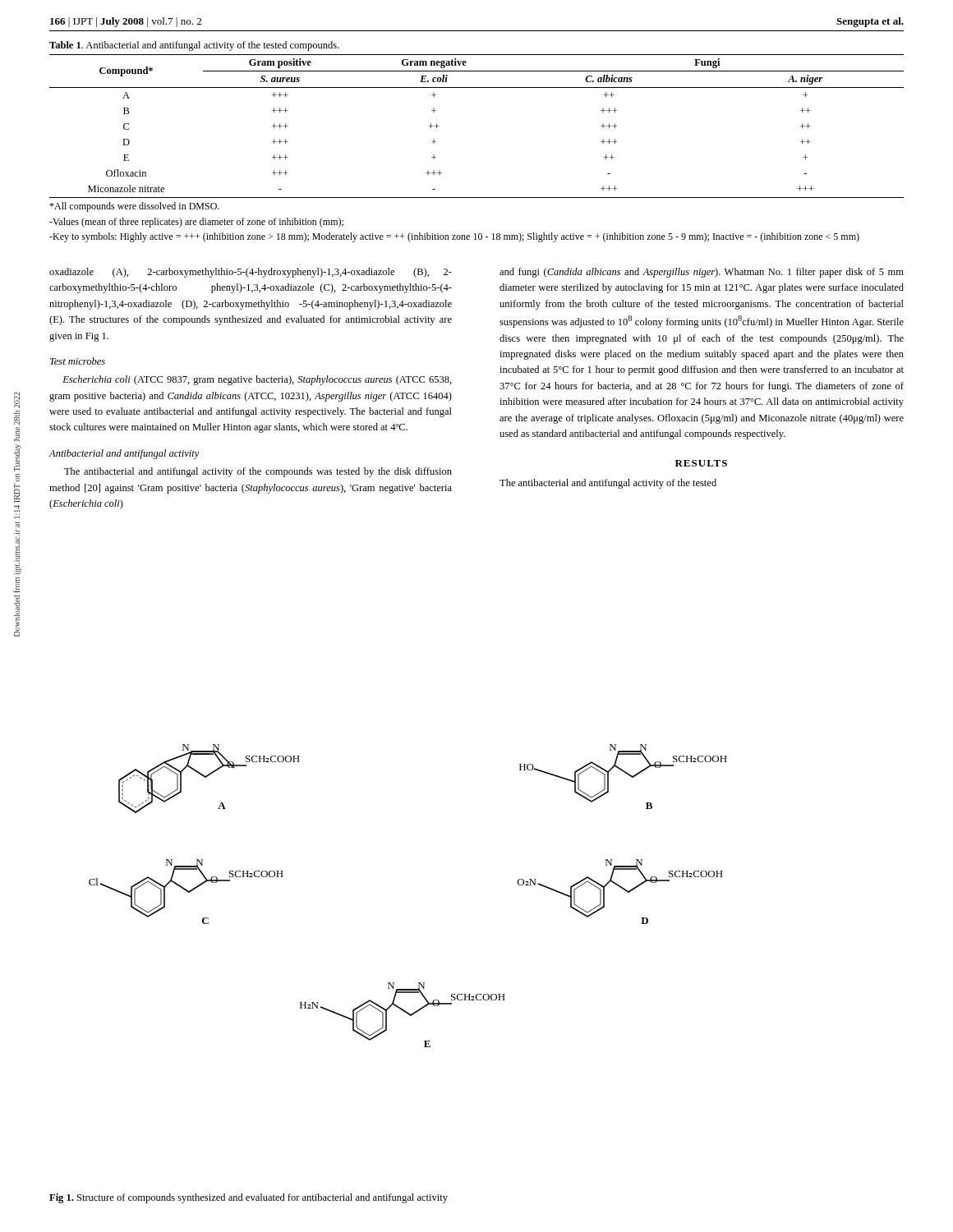Click on the text block containing "and fungi (Candida albicans and"
The image size is (953, 1232).
pos(702,353)
